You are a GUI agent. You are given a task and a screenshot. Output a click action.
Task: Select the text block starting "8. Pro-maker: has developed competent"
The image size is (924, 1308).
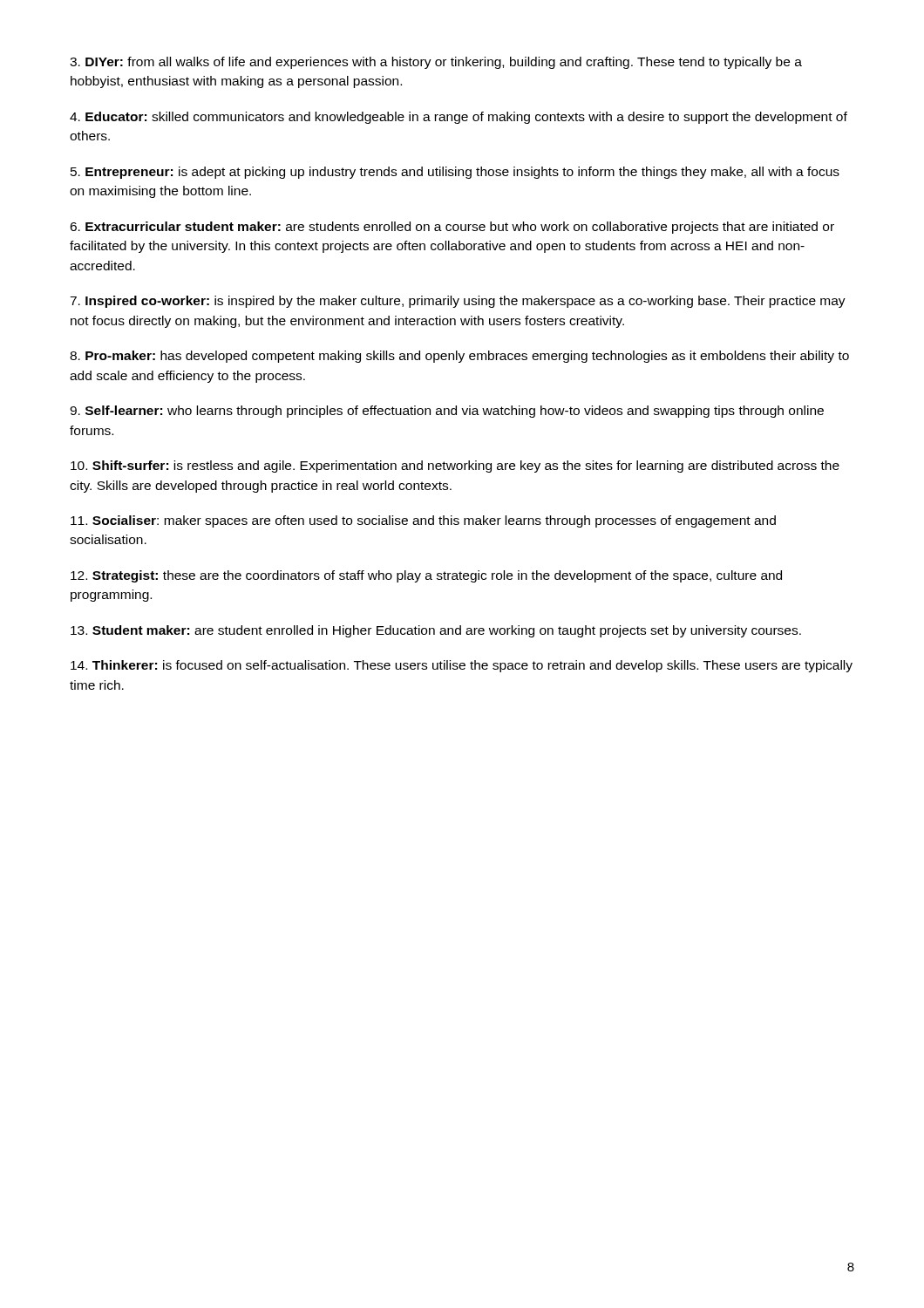click(x=460, y=365)
